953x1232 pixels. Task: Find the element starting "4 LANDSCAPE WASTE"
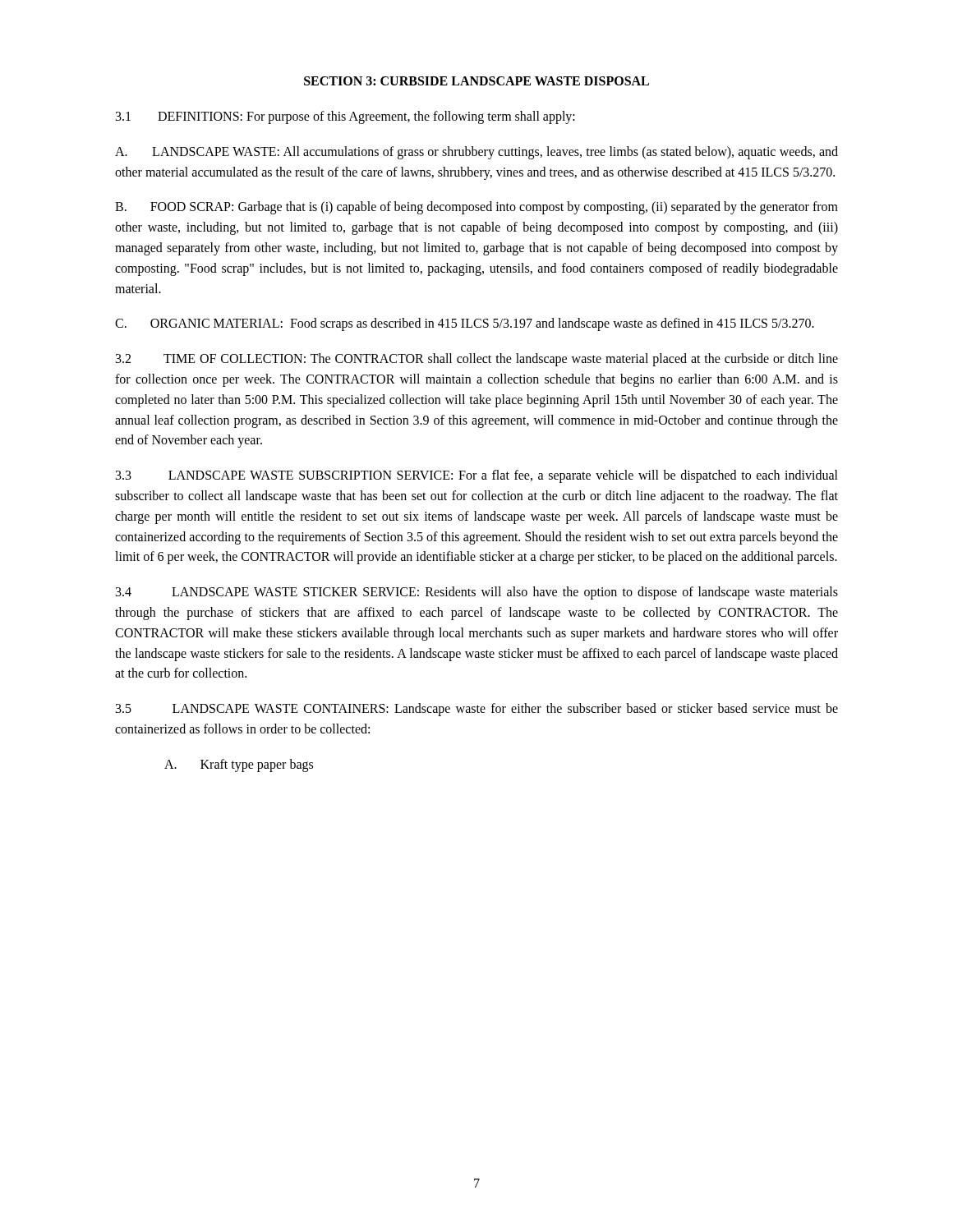point(476,633)
